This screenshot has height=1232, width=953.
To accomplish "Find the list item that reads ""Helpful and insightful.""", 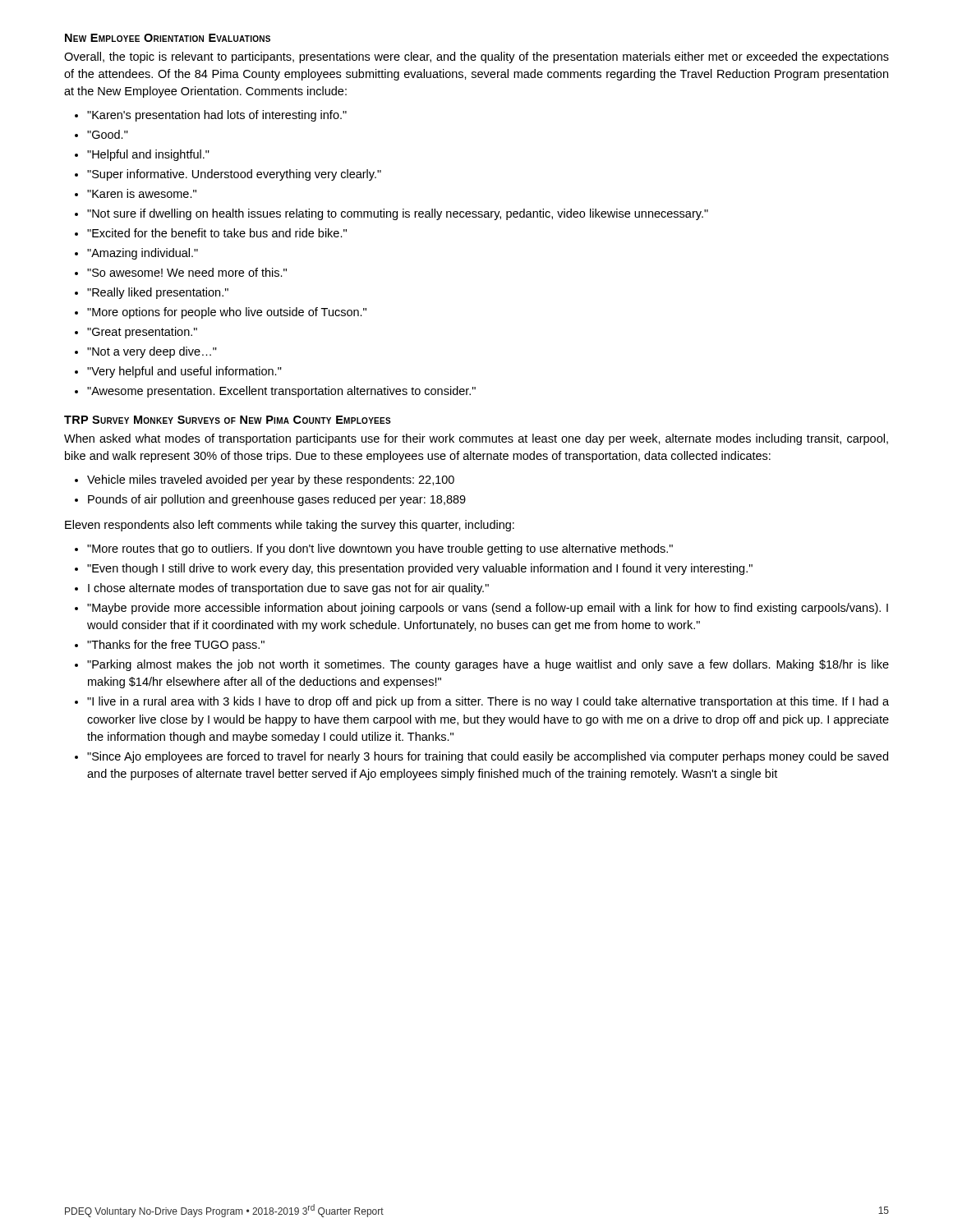I will tap(148, 154).
